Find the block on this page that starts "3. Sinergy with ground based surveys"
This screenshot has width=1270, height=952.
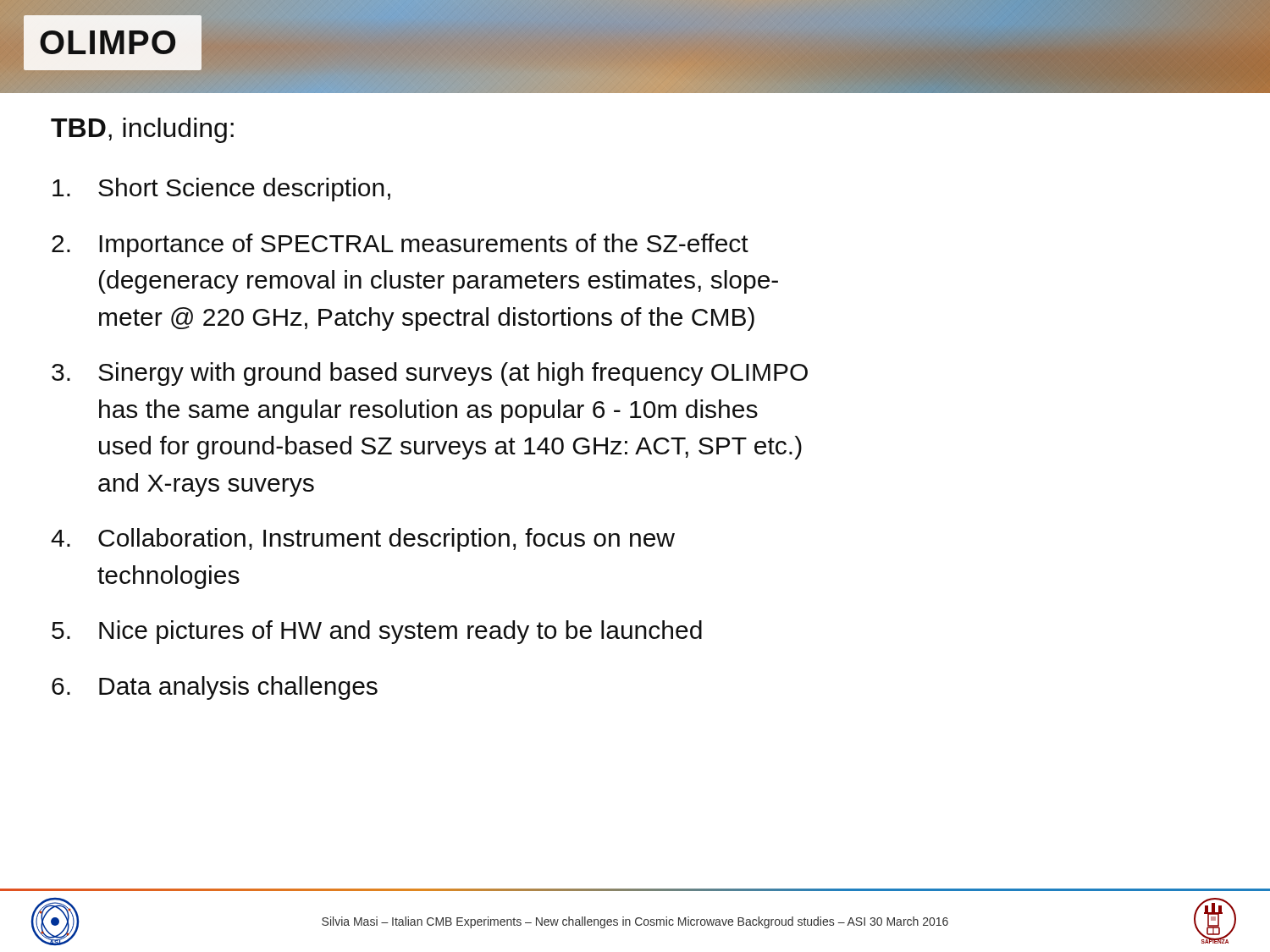click(x=635, y=427)
